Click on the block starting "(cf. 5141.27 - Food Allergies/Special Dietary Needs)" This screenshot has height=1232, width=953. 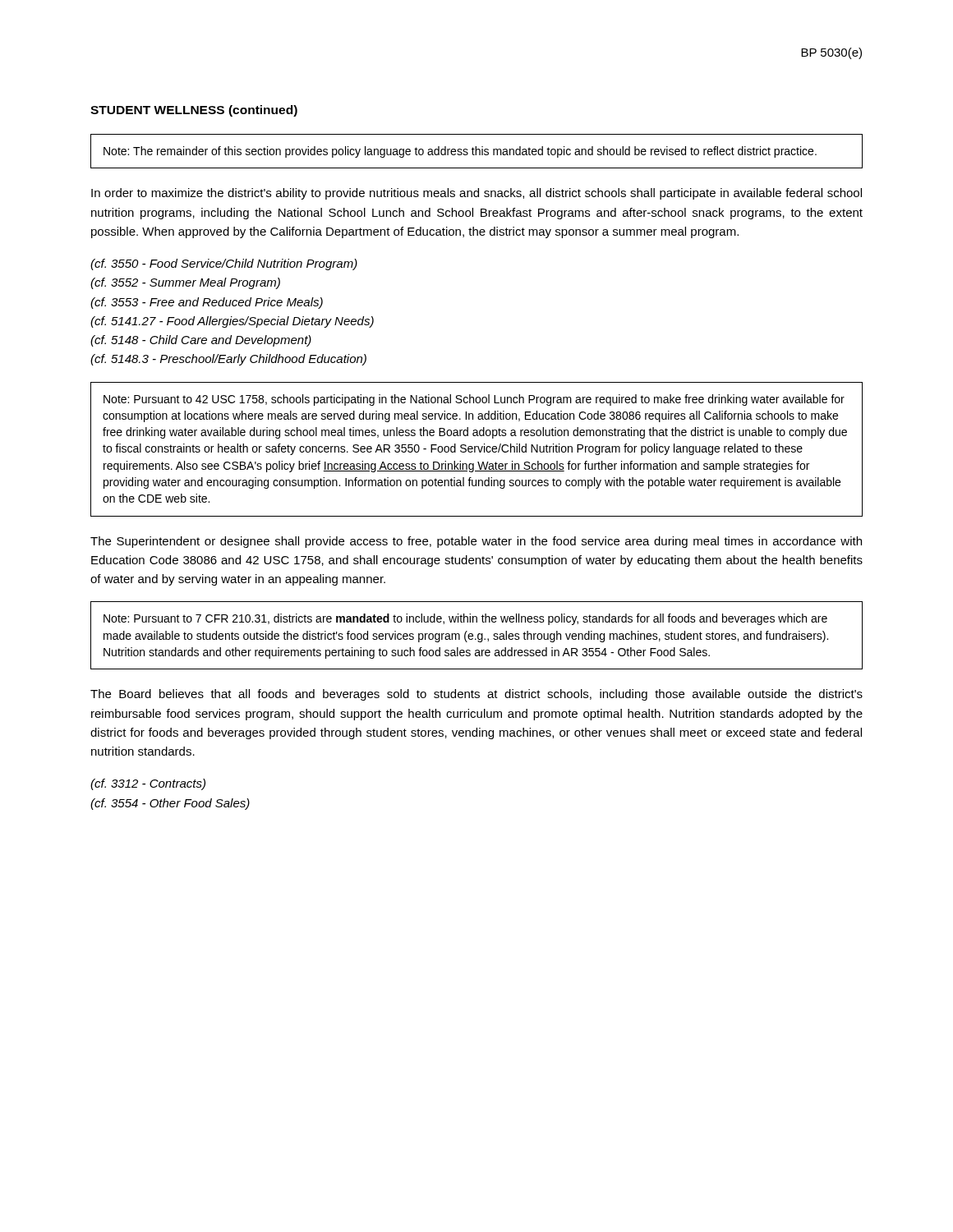click(x=232, y=321)
